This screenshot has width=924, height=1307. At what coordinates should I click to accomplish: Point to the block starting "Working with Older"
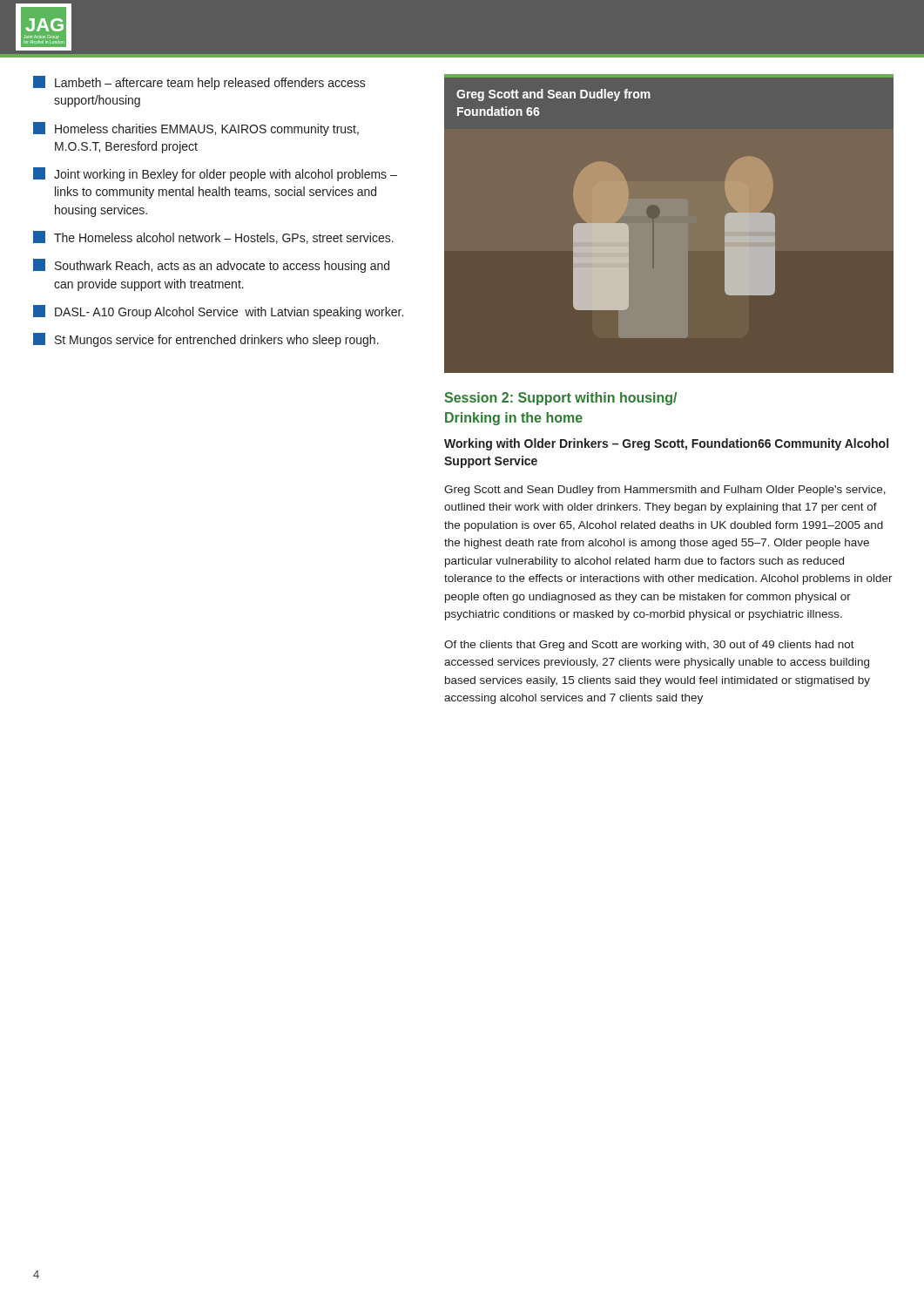pos(667,452)
